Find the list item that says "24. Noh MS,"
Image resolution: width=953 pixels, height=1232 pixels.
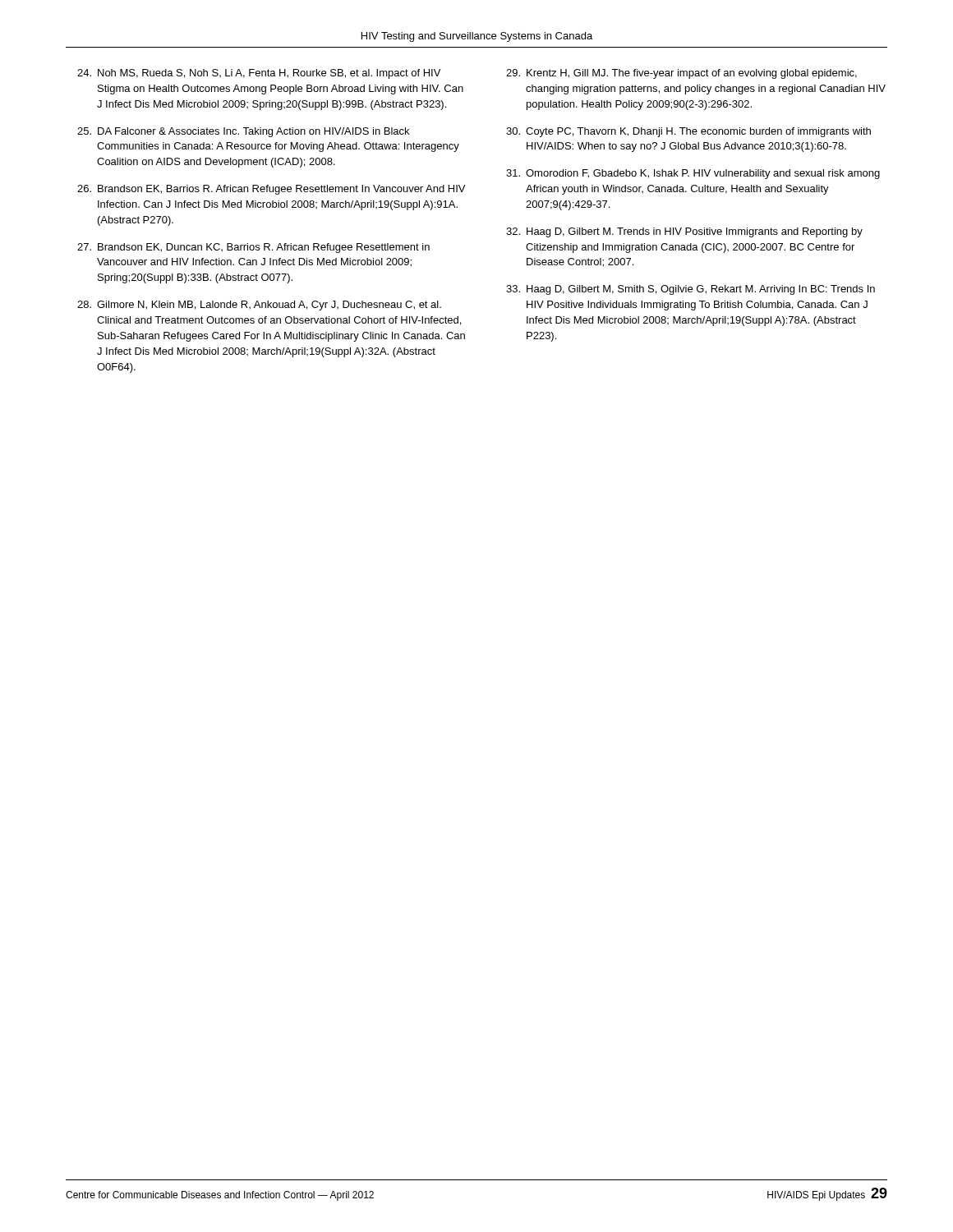tap(267, 89)
